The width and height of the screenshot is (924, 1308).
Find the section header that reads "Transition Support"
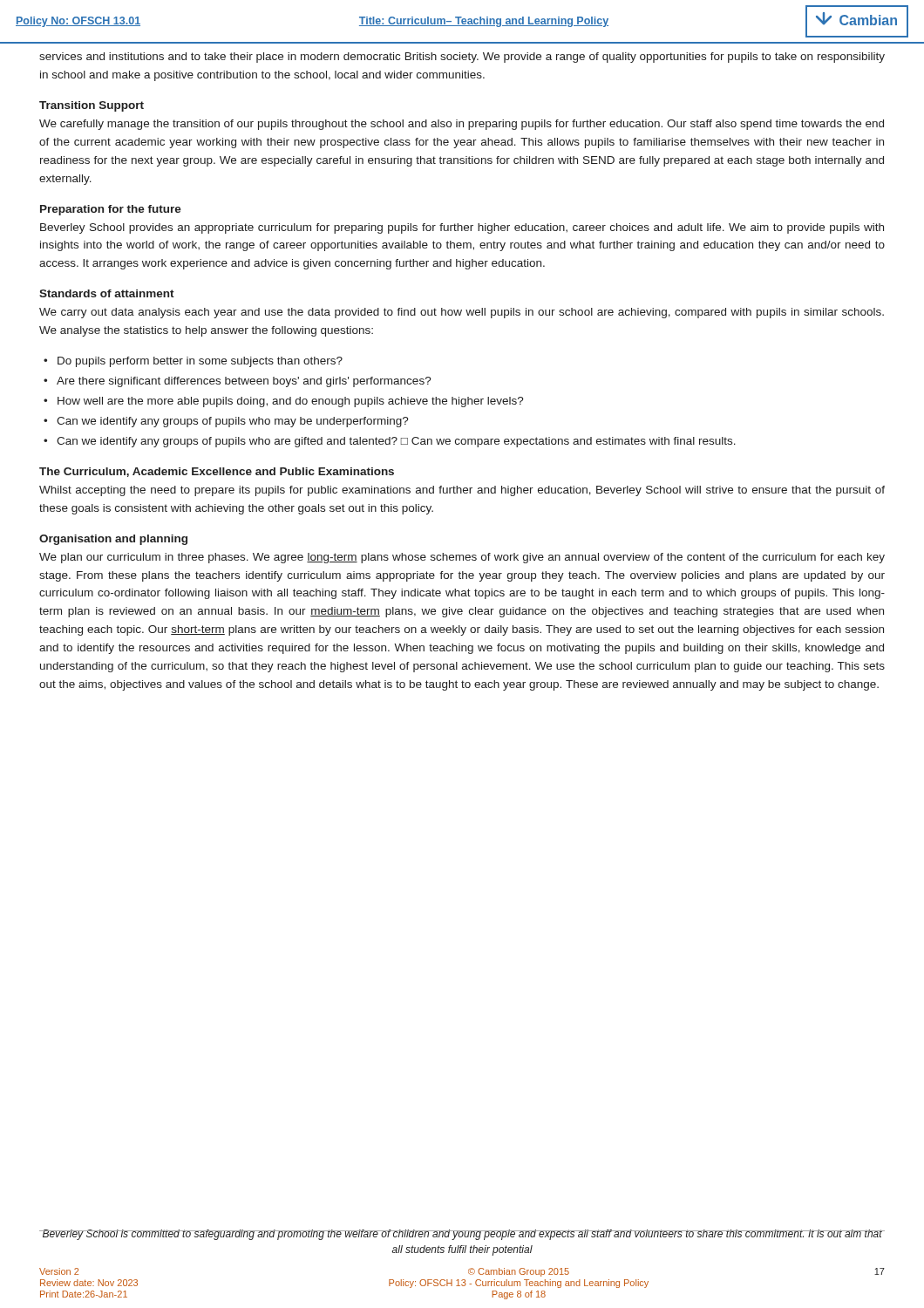coord(92,105)
